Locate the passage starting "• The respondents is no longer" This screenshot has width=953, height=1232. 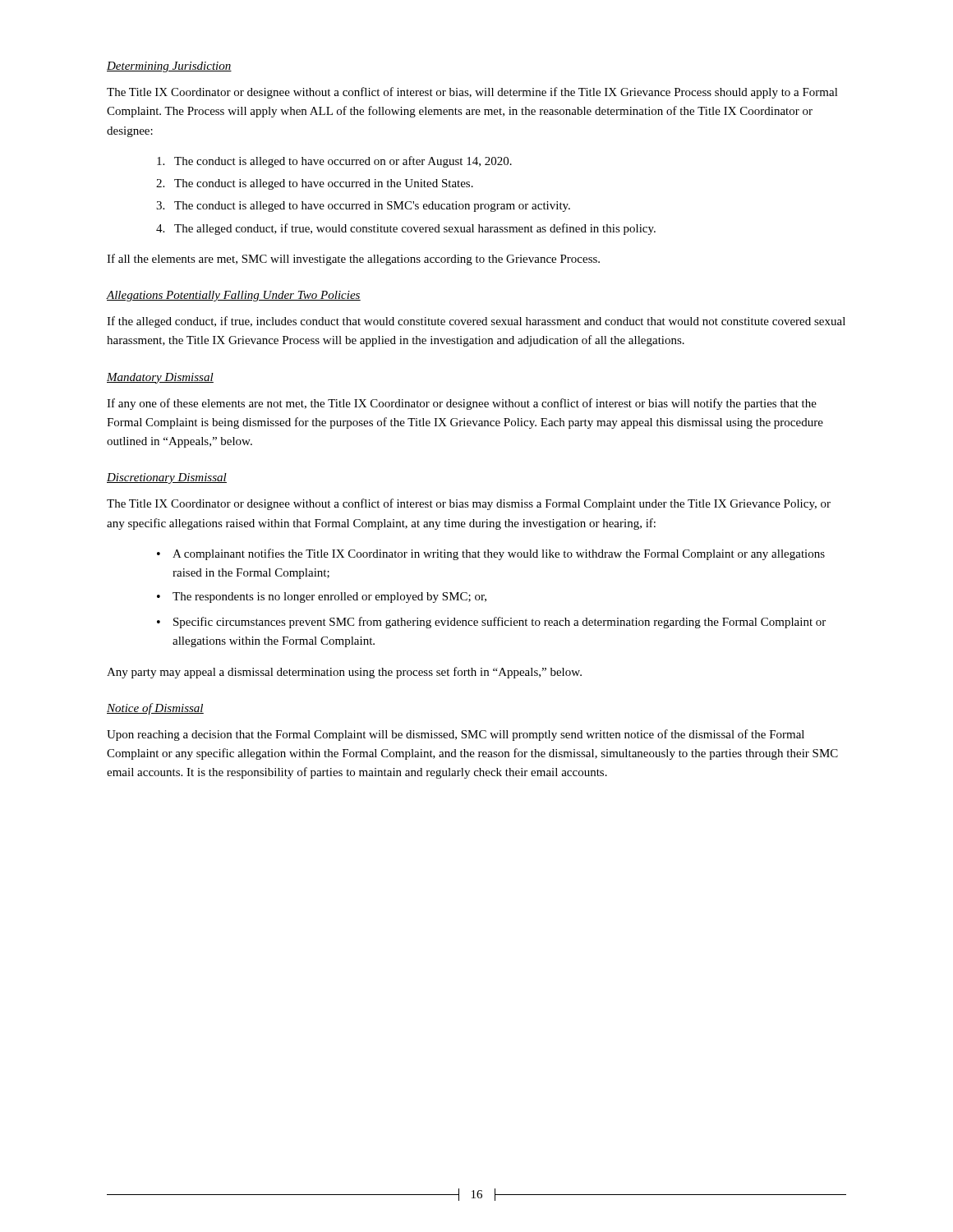(x=322, y=598)
